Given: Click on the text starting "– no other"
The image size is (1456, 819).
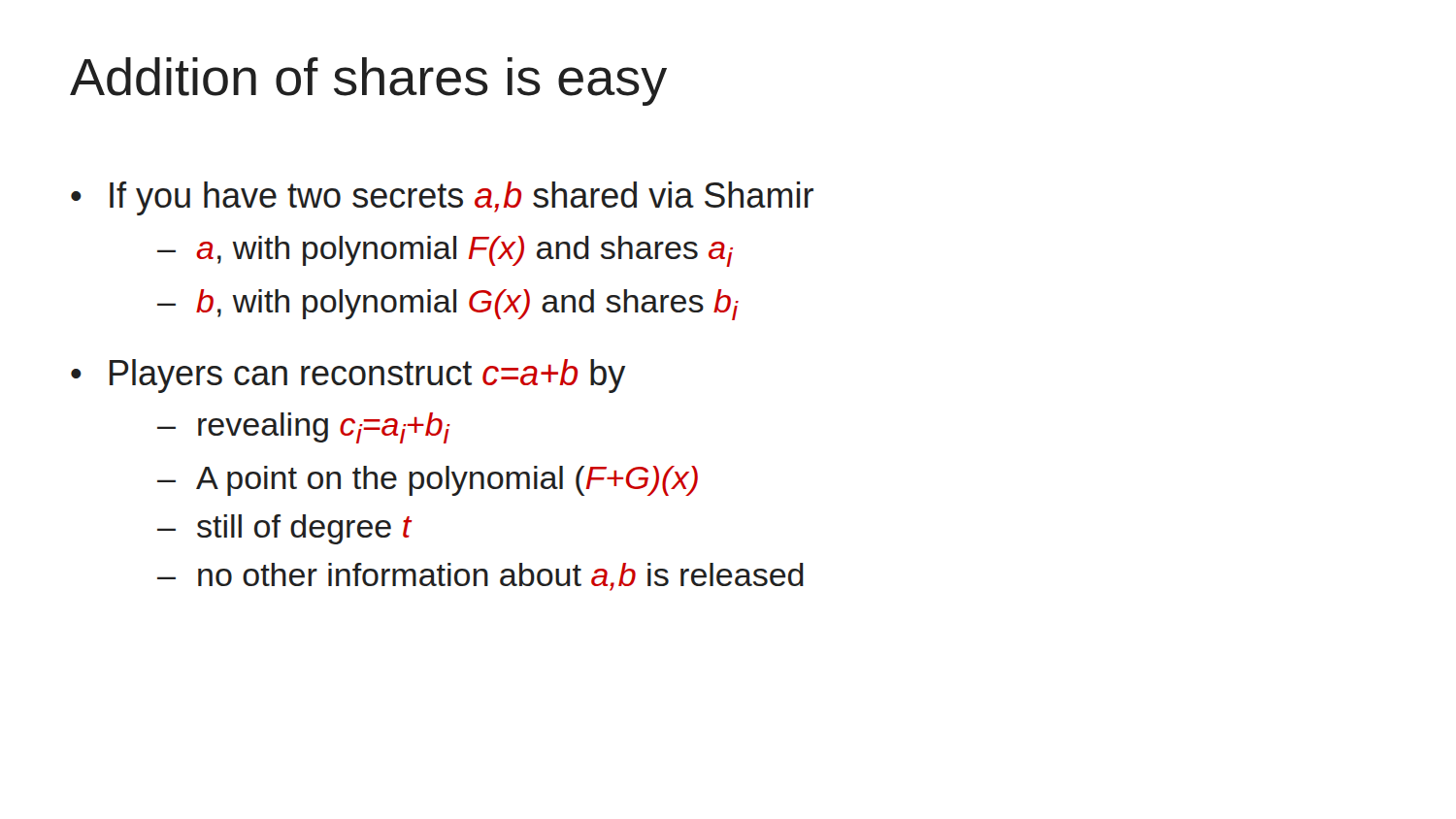Looking at the screenshot, I should coord(783,575).
